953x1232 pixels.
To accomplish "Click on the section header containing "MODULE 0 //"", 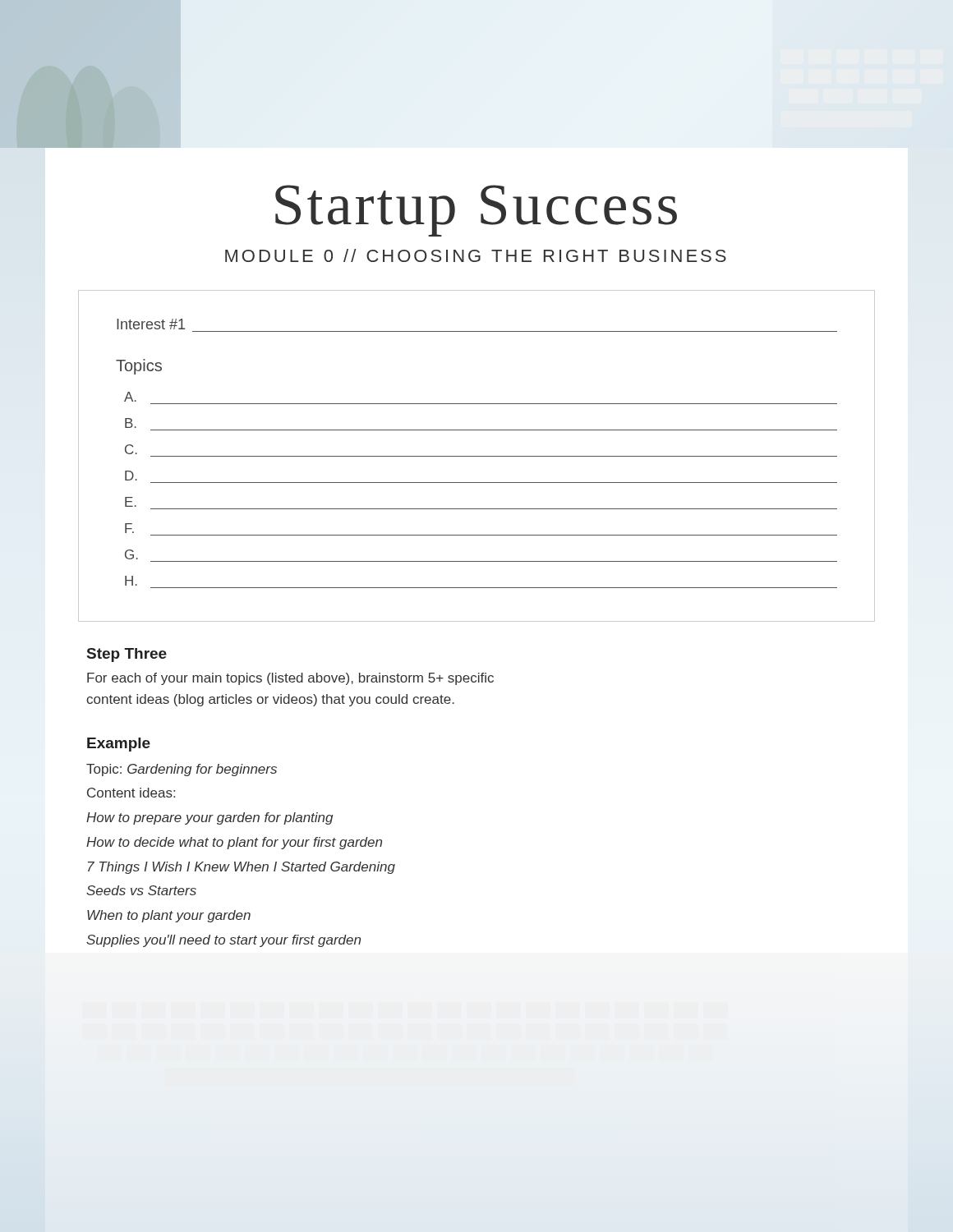I will tap(476, 256).
